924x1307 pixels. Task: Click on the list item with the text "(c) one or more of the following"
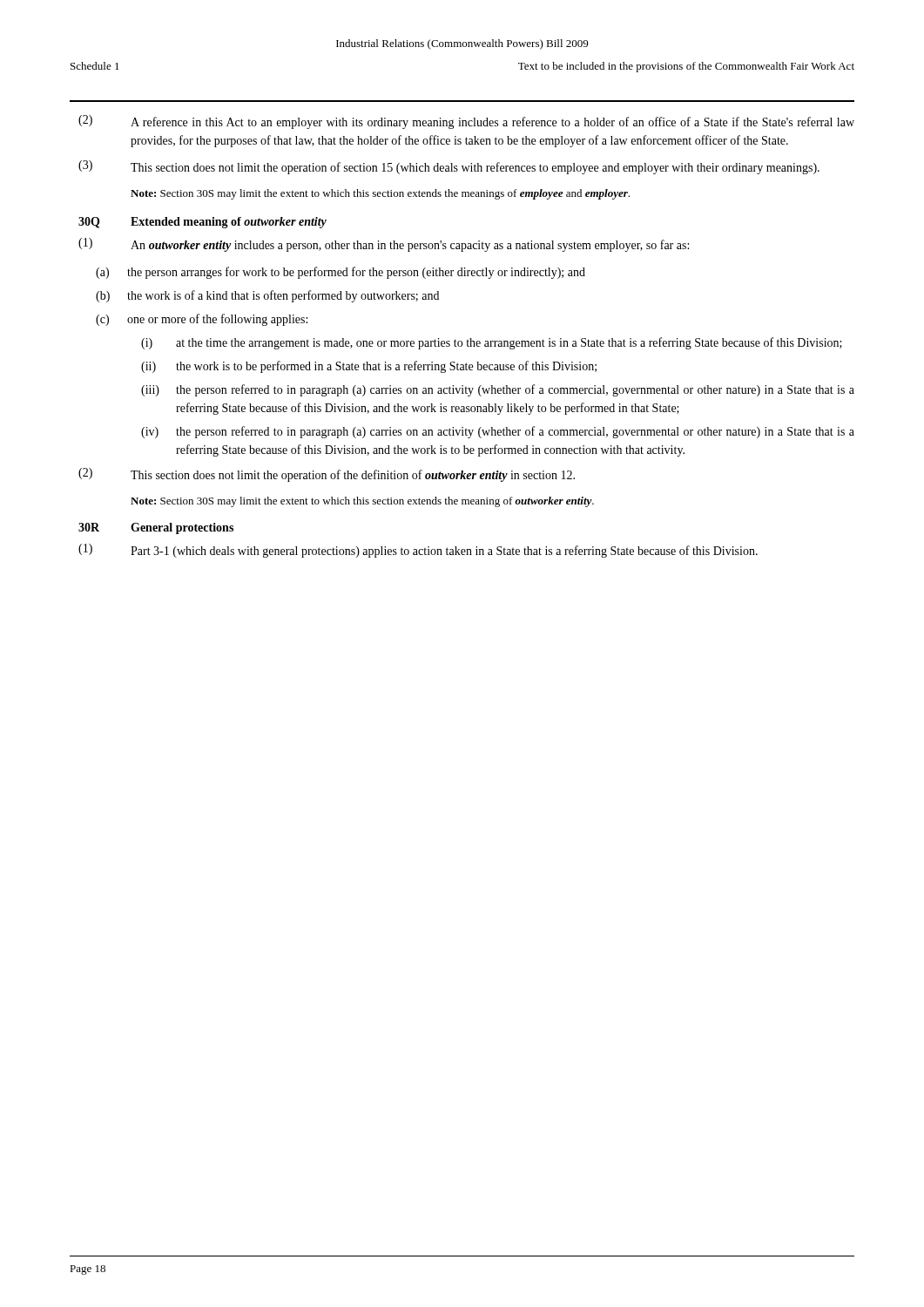[202, 320]
